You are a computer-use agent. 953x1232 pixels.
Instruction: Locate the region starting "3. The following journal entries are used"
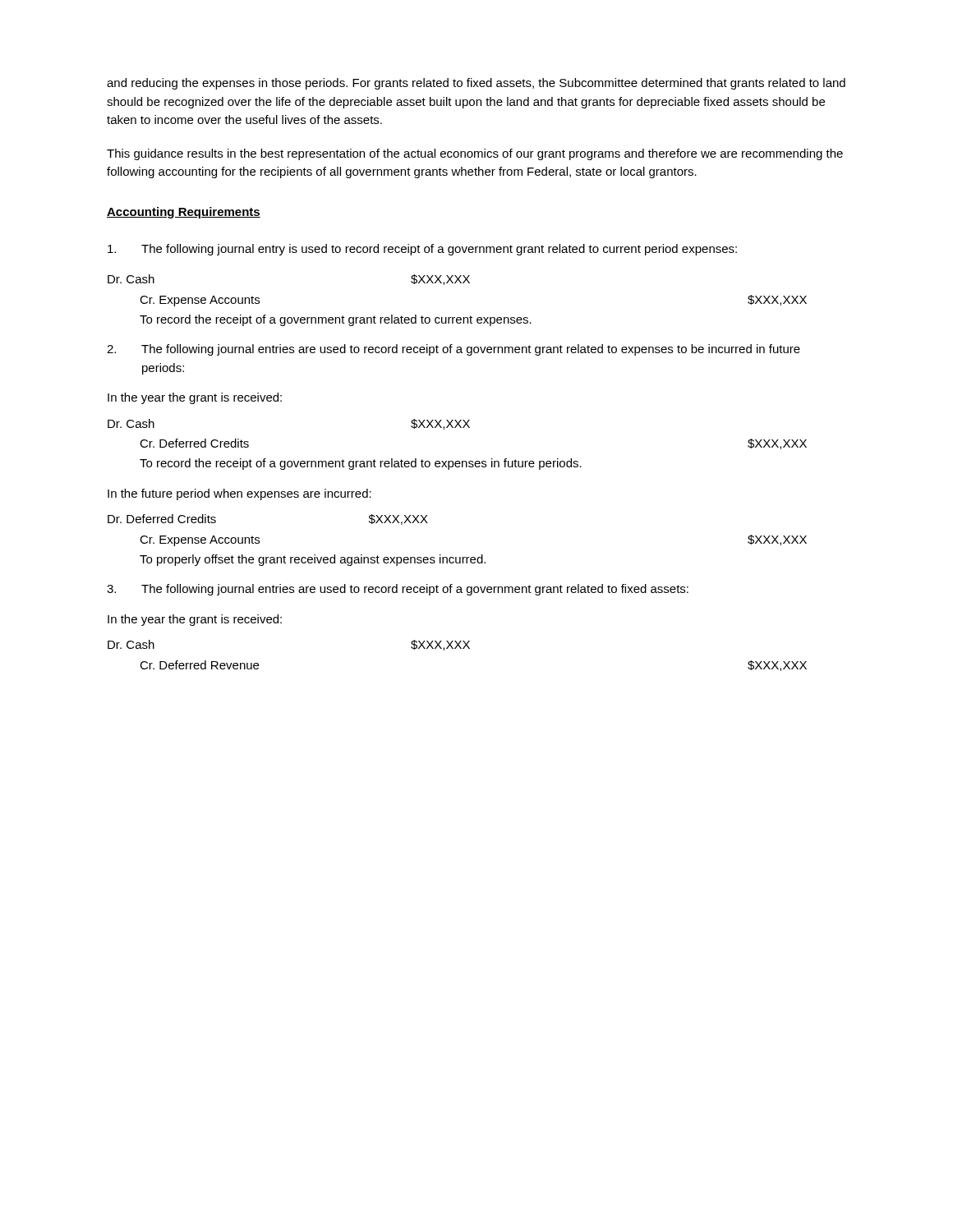click(x=476, y=589)
